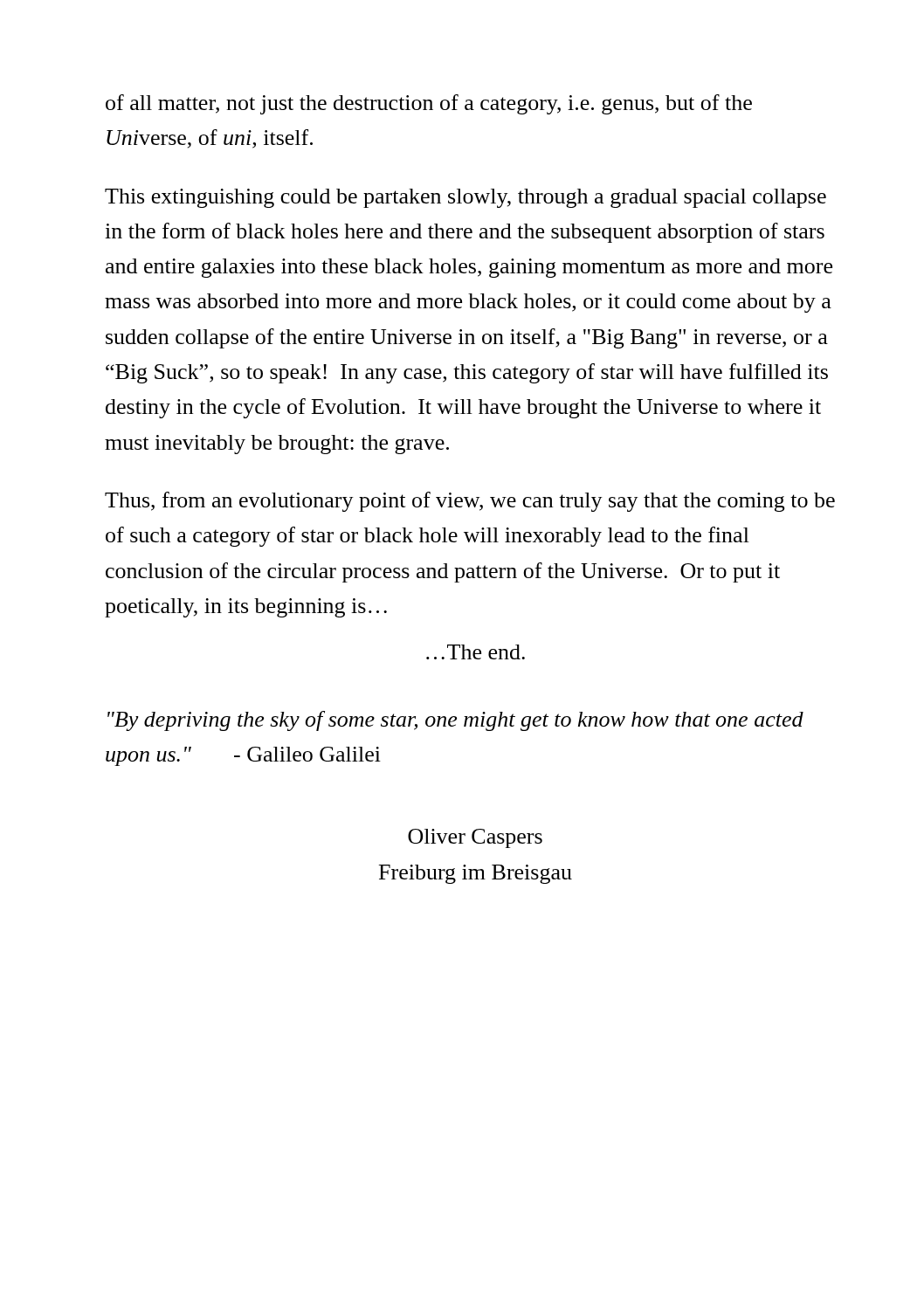The height and width of the screenshot is (1310, 924).
Task: Where does it say "Oliver Caspers Freiburg im Breisgau"?
Action: click(475, 854)
